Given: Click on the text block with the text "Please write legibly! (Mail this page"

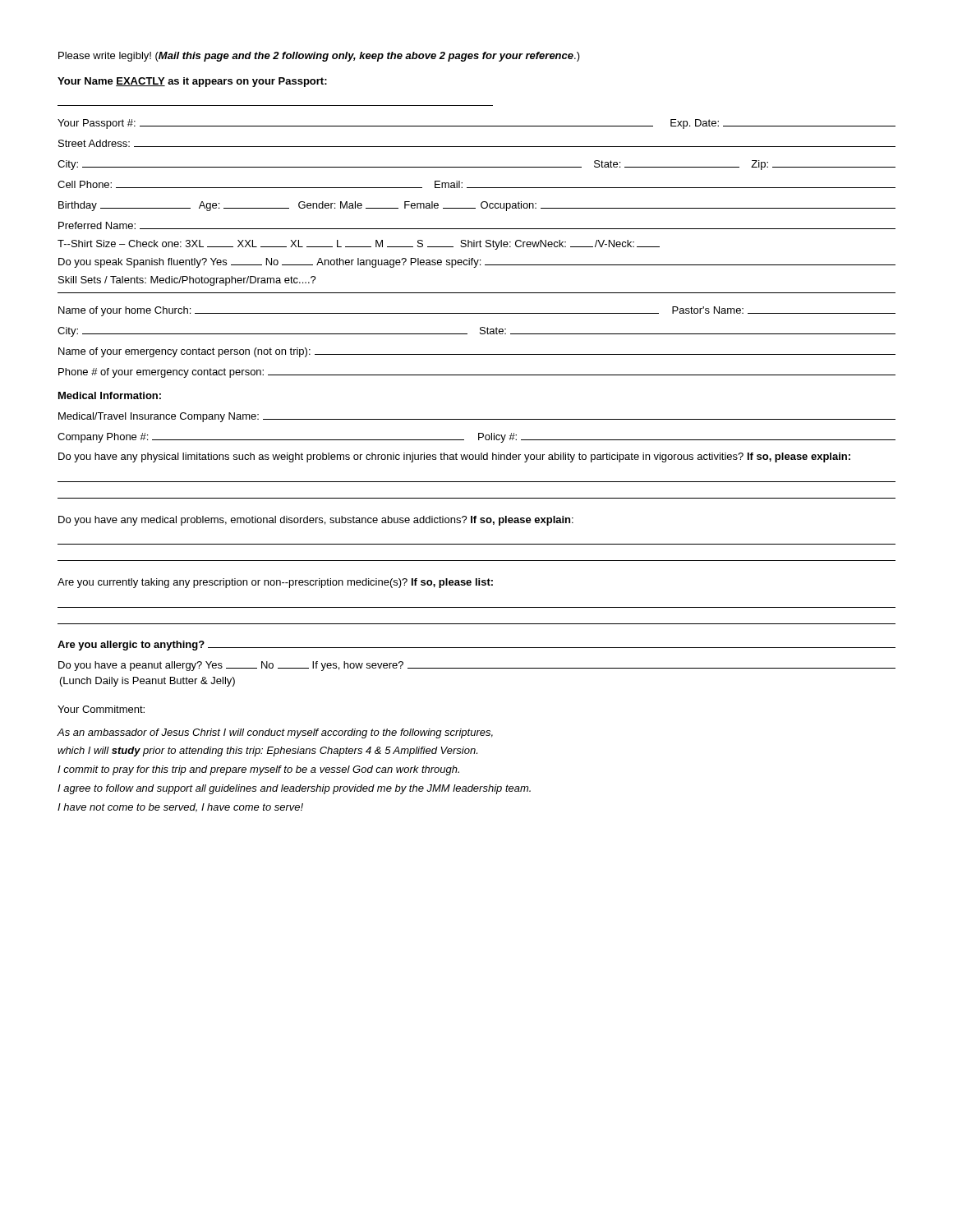Looking at the screenshot, I should pyautogui.click(x=319, y=55).
